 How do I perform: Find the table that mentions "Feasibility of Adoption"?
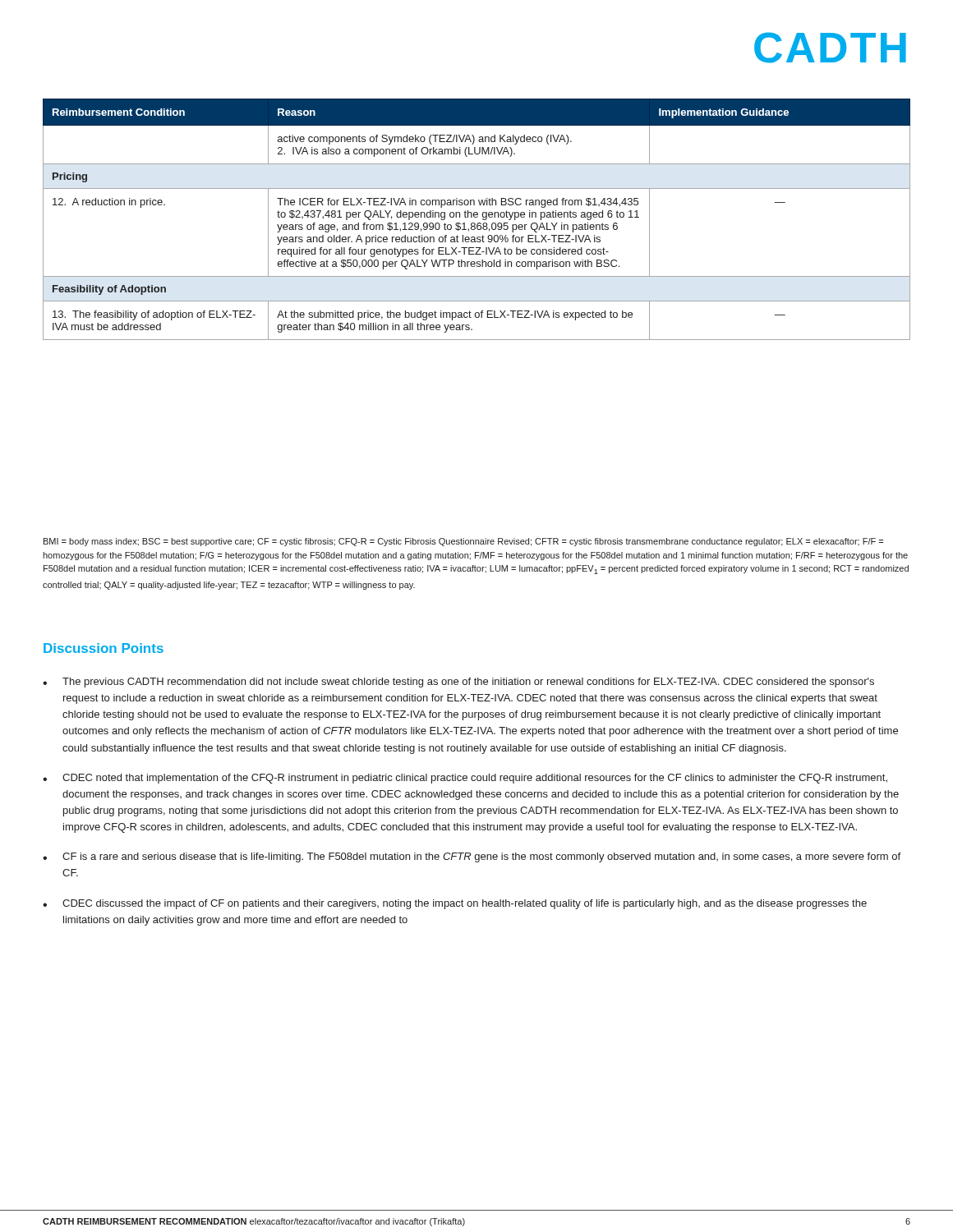pos(476,219)
